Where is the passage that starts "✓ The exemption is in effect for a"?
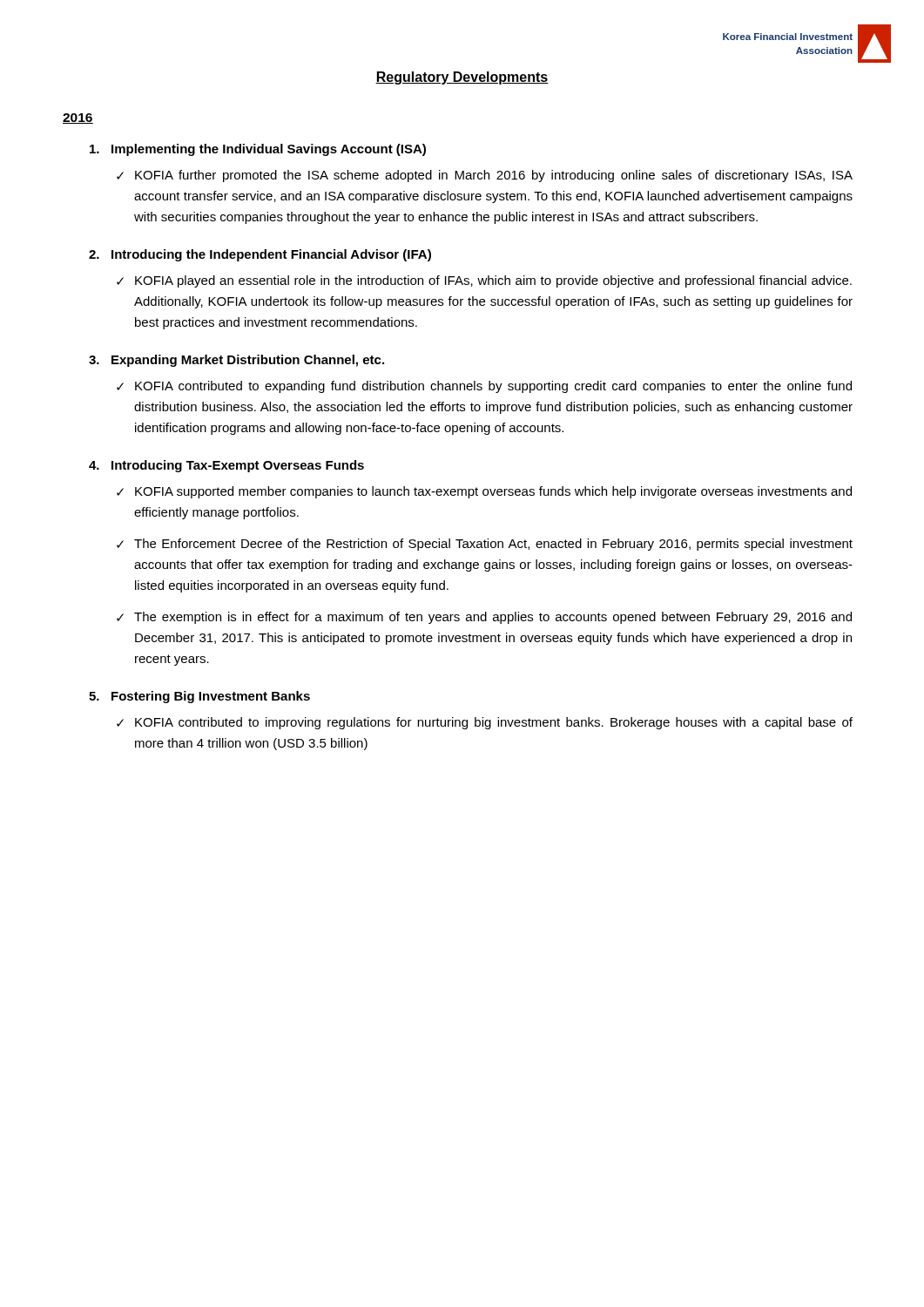The height and width of the screenshot is (1307, 924). 484,638
